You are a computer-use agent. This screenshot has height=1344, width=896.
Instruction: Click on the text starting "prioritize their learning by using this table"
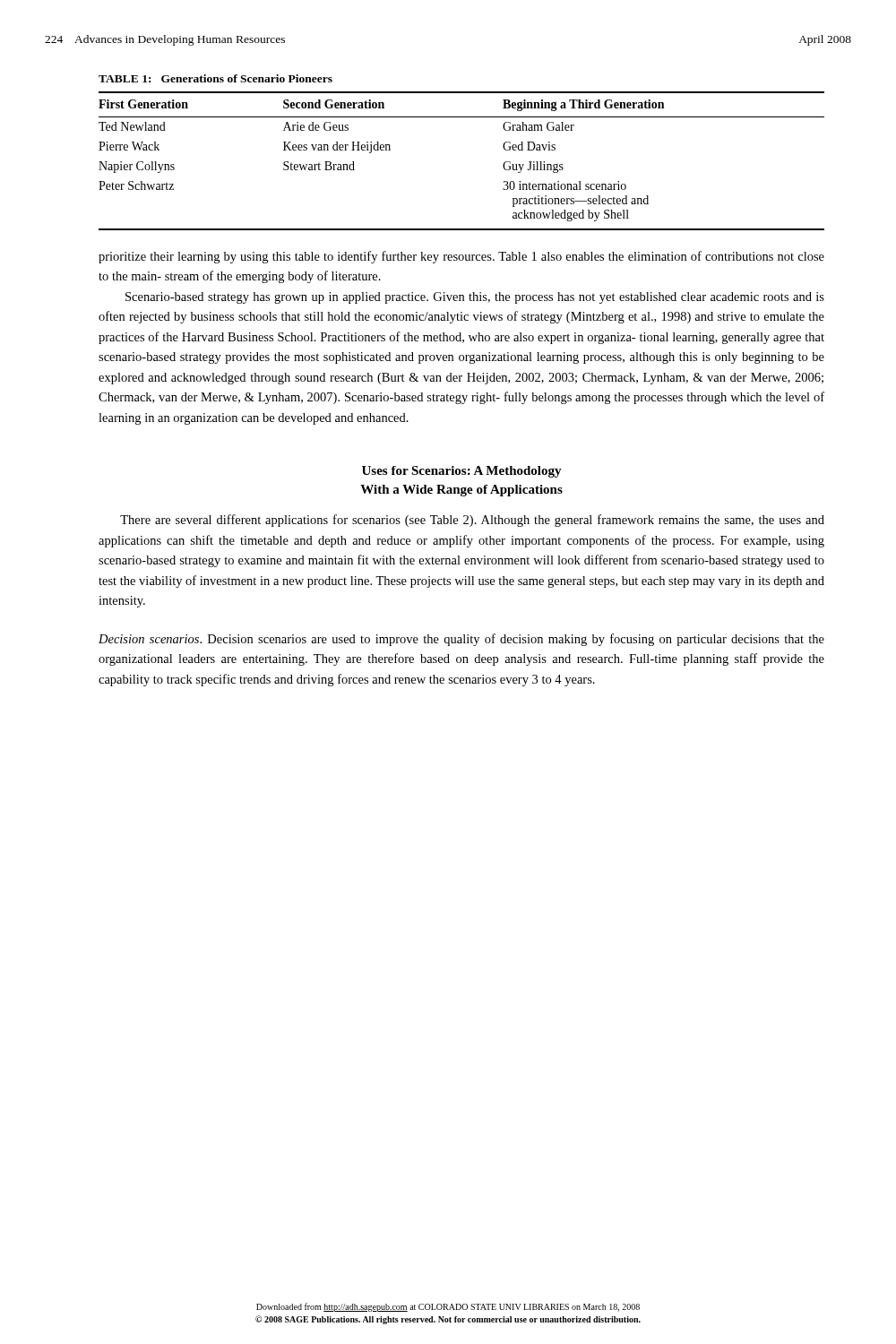461,337
